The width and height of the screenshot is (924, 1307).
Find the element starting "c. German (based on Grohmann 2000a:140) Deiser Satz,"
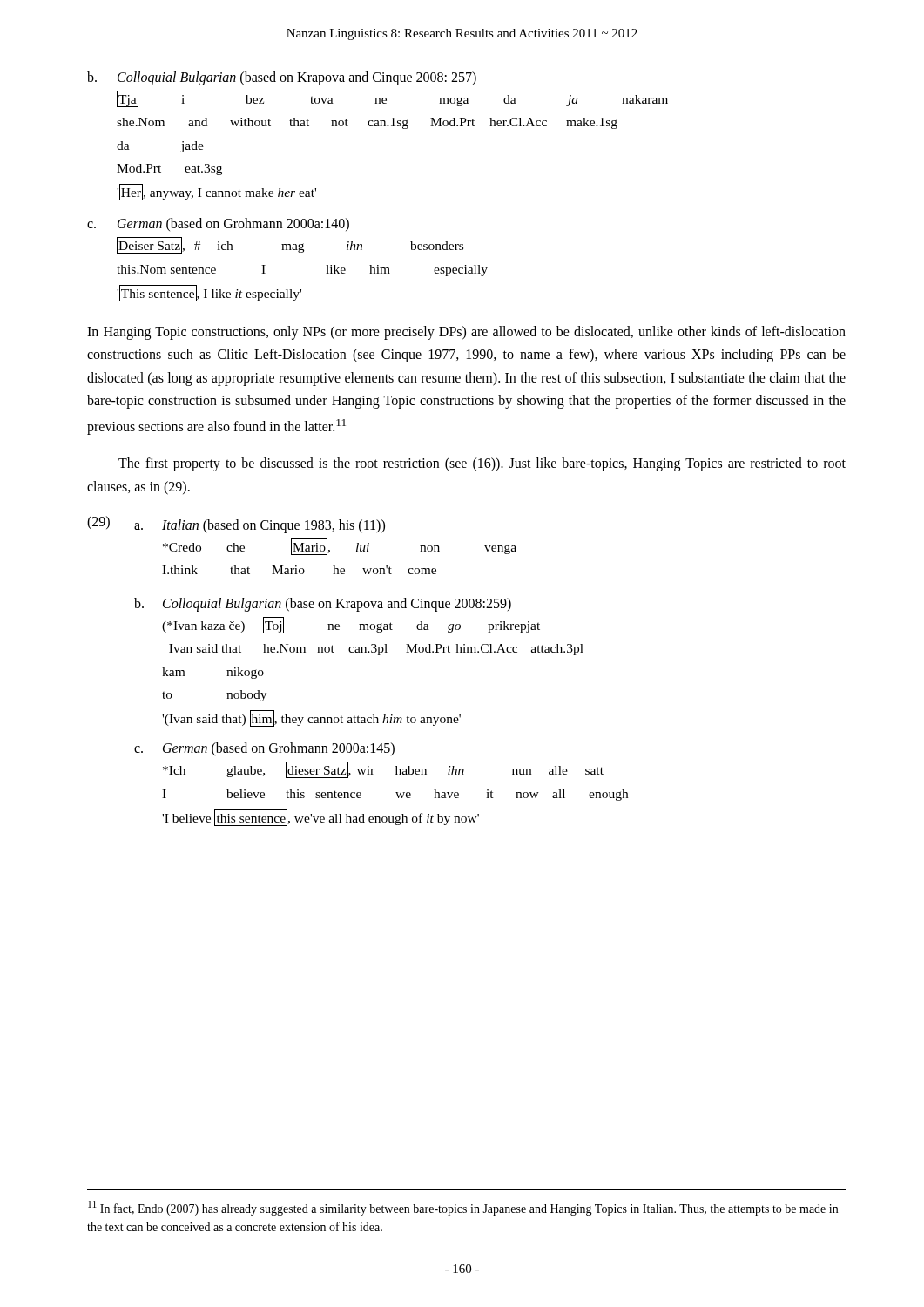click(x=464, y=259)
